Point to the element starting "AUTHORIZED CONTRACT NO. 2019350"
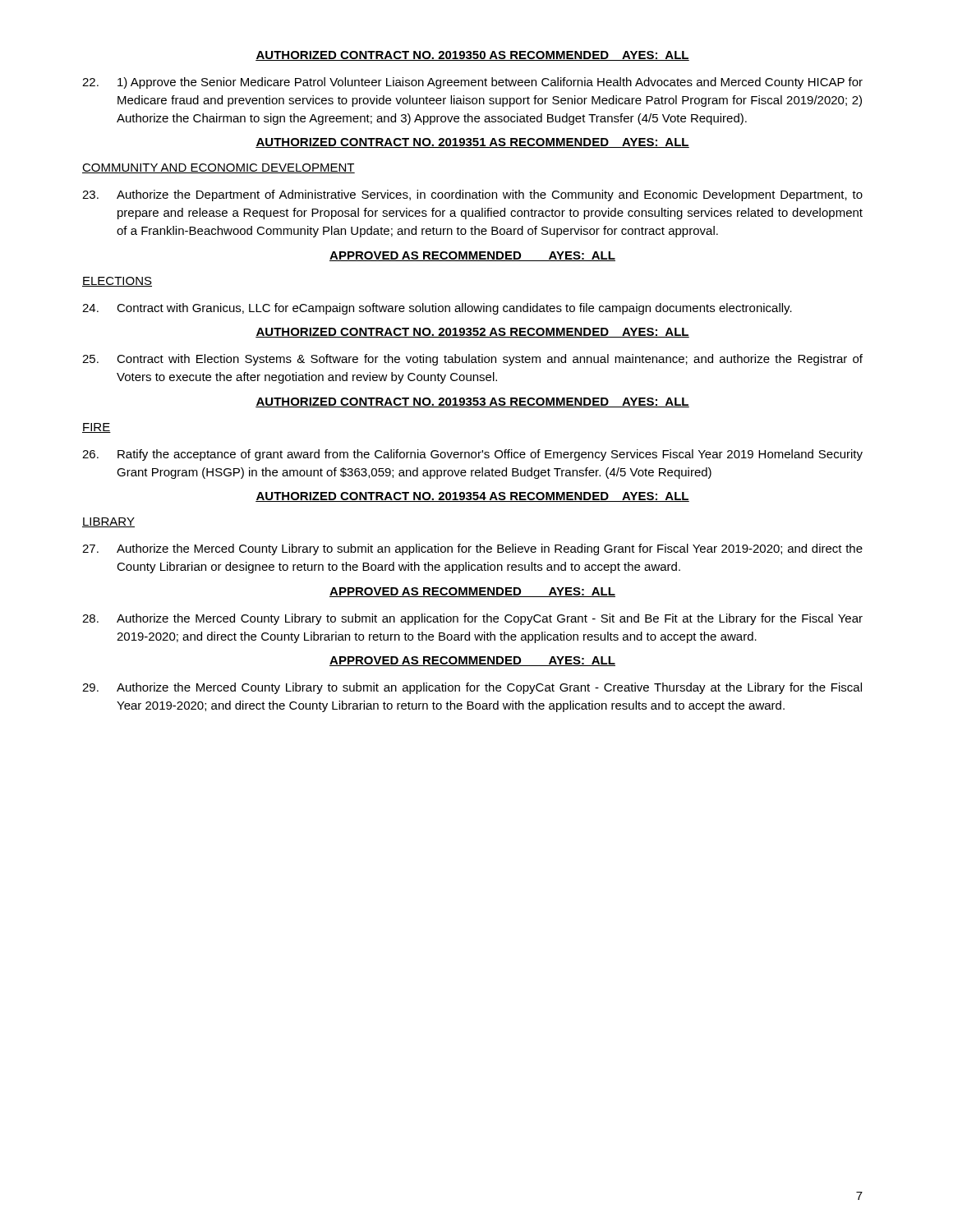The height and width of the screenshot is (1232, 953). coord(472,55)
